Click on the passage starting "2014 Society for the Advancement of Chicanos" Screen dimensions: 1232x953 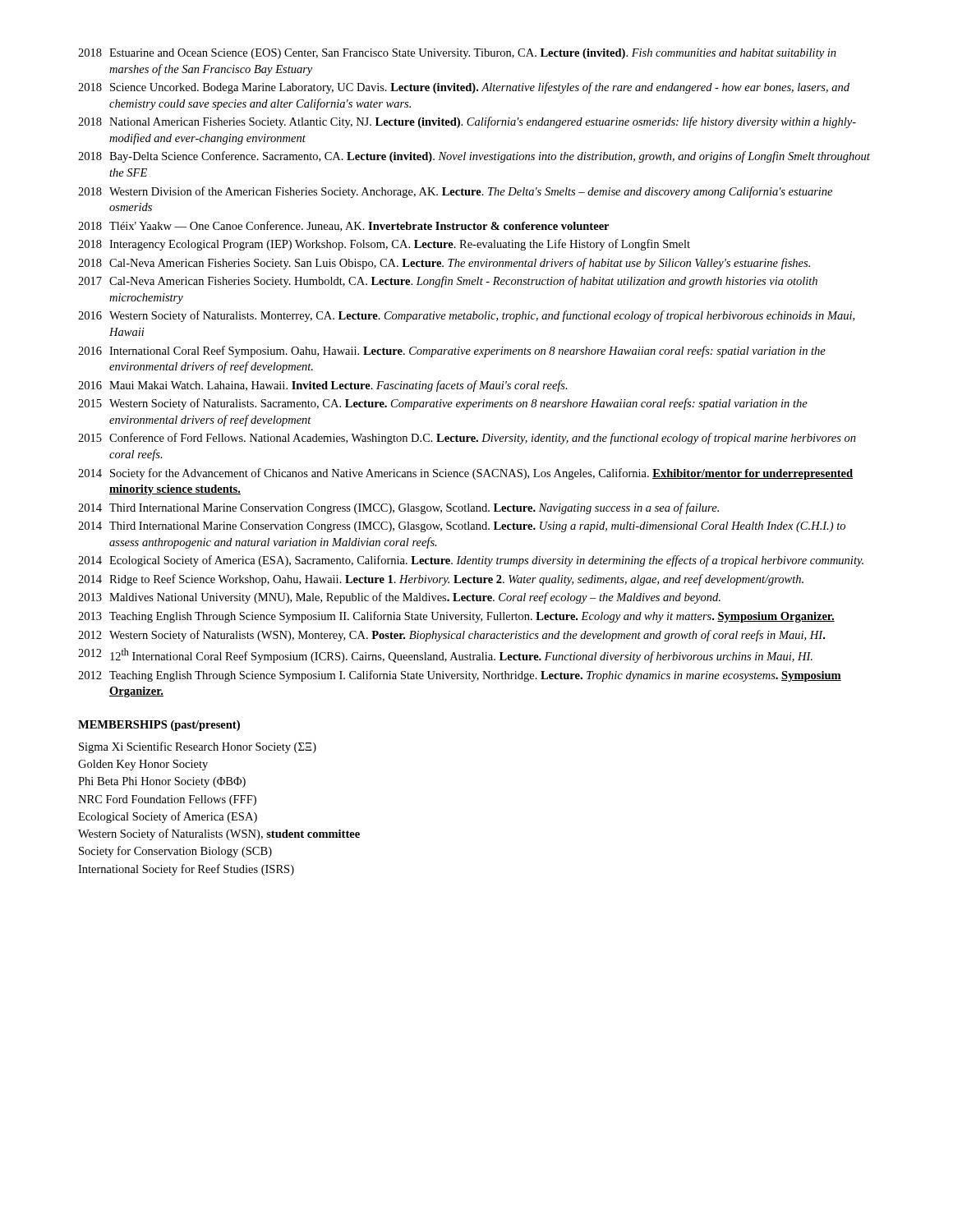[x=476, y=481]
